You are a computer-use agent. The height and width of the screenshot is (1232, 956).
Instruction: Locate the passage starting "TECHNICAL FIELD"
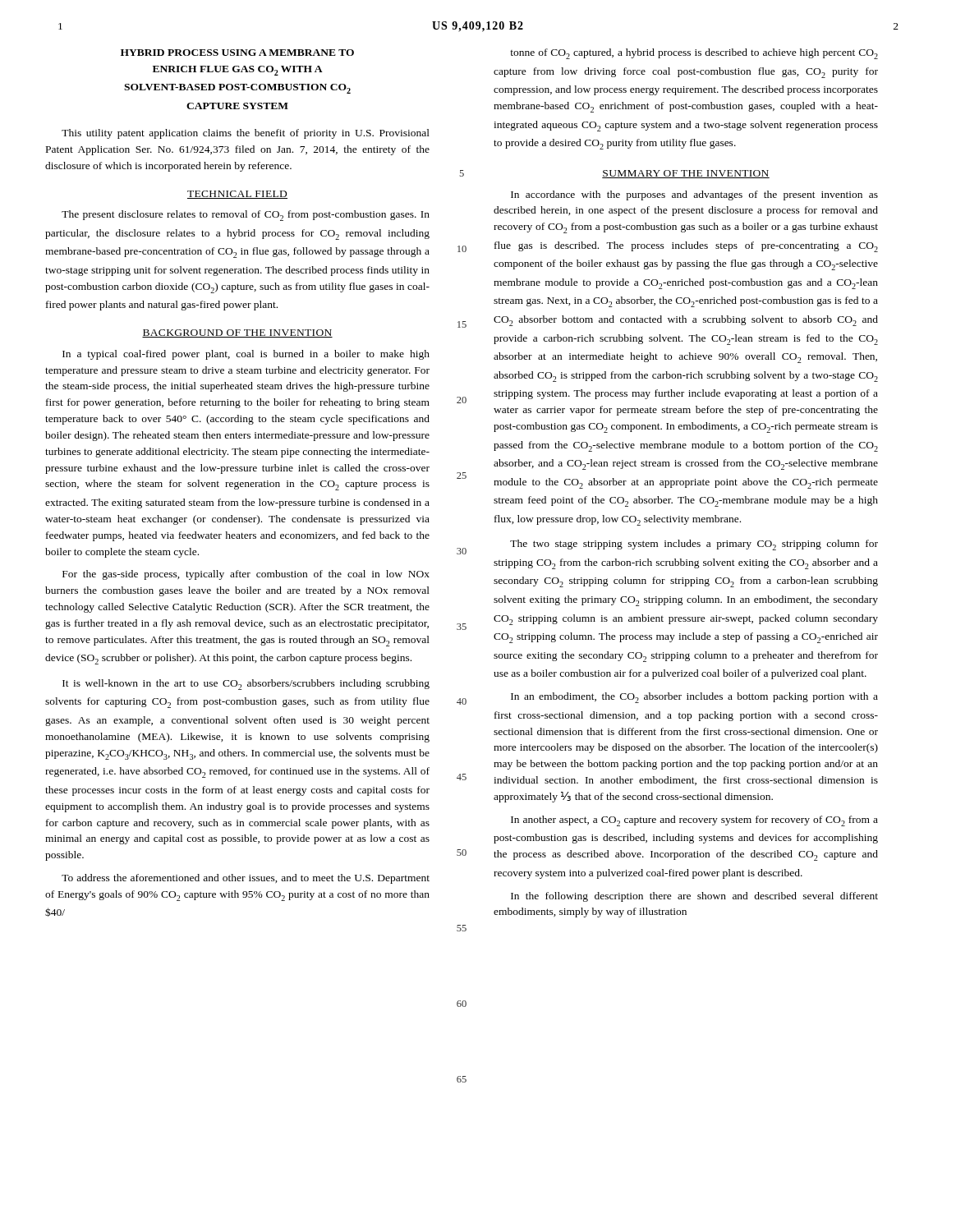click(x=237, y=193)
